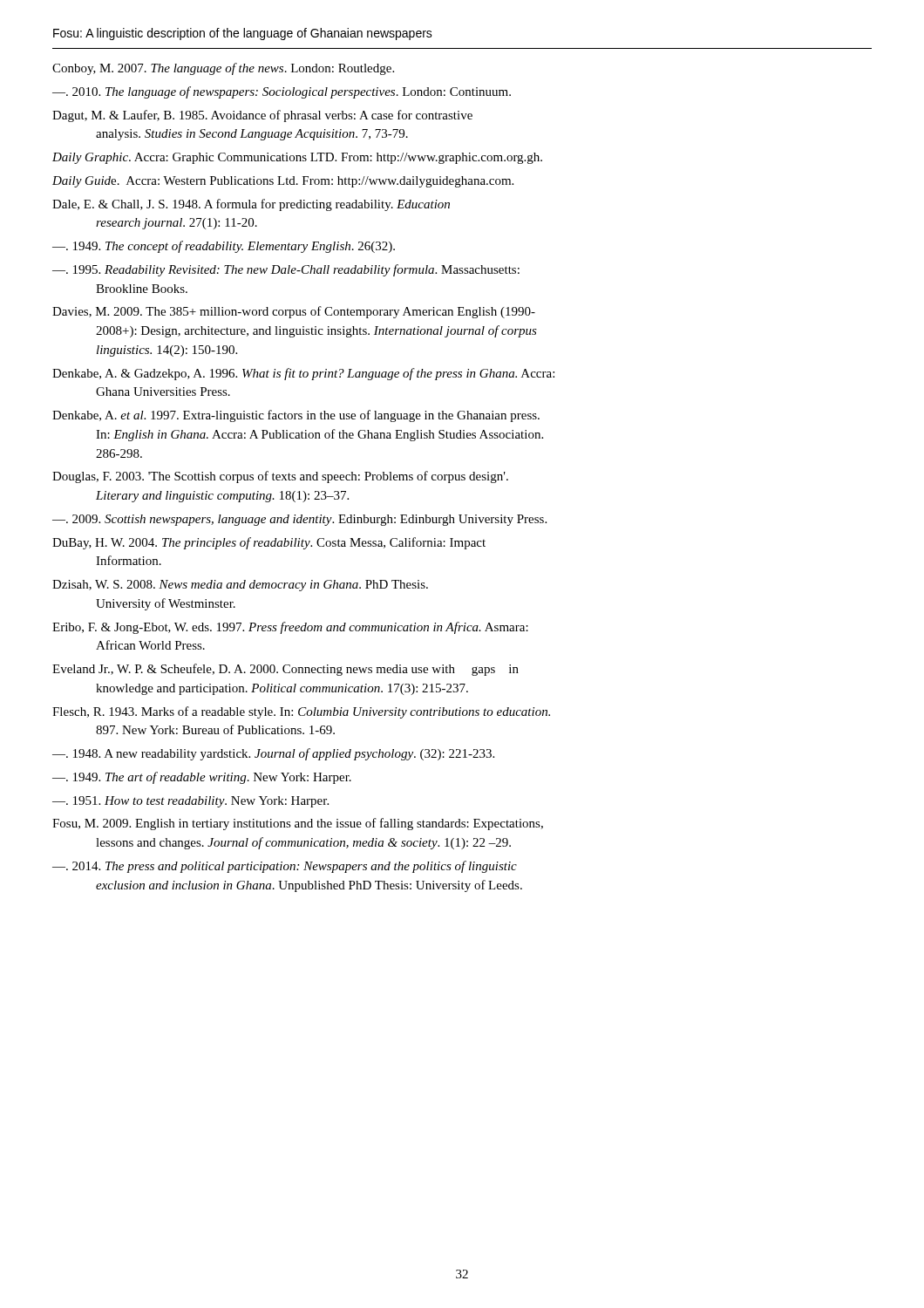
Task: Select the passage starting "Dzisah, W. S. 2008. News media and"
Action: (x=241, y=595)
